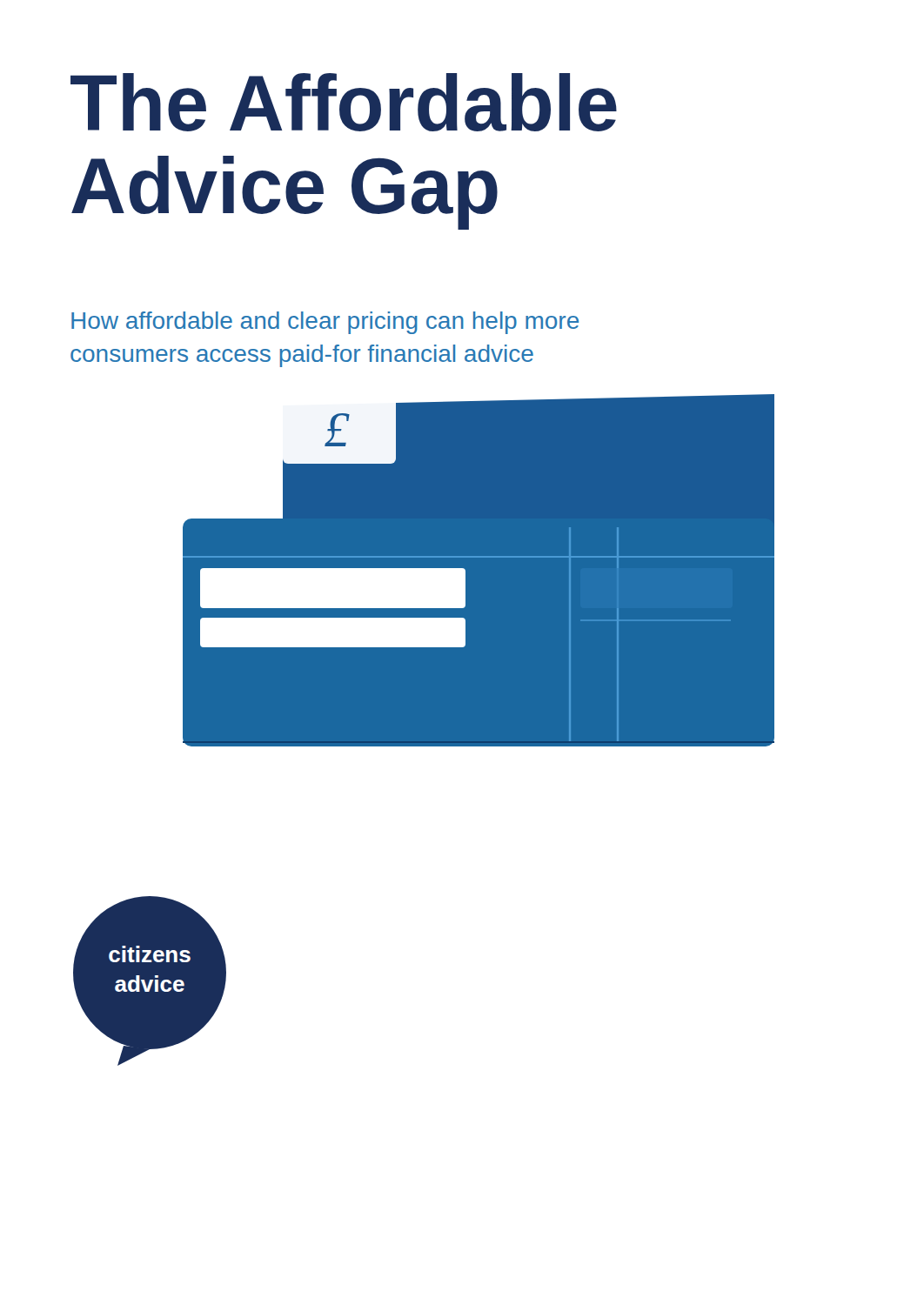Click on the region starting "How affordable and clear pricing can help"
The image size is (924, 1305).
pos(348,337)
